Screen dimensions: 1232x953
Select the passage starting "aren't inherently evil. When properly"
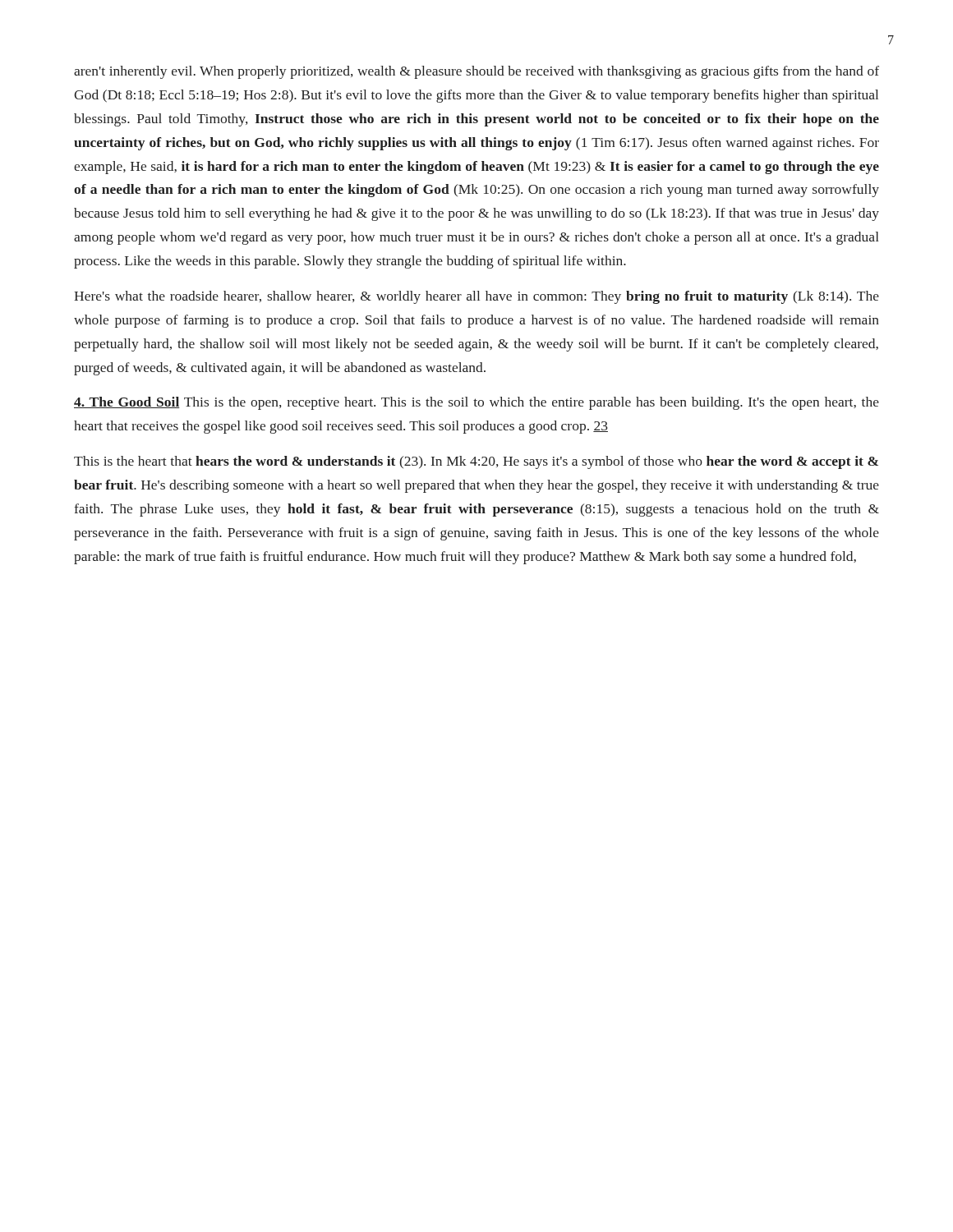(476, 166)
